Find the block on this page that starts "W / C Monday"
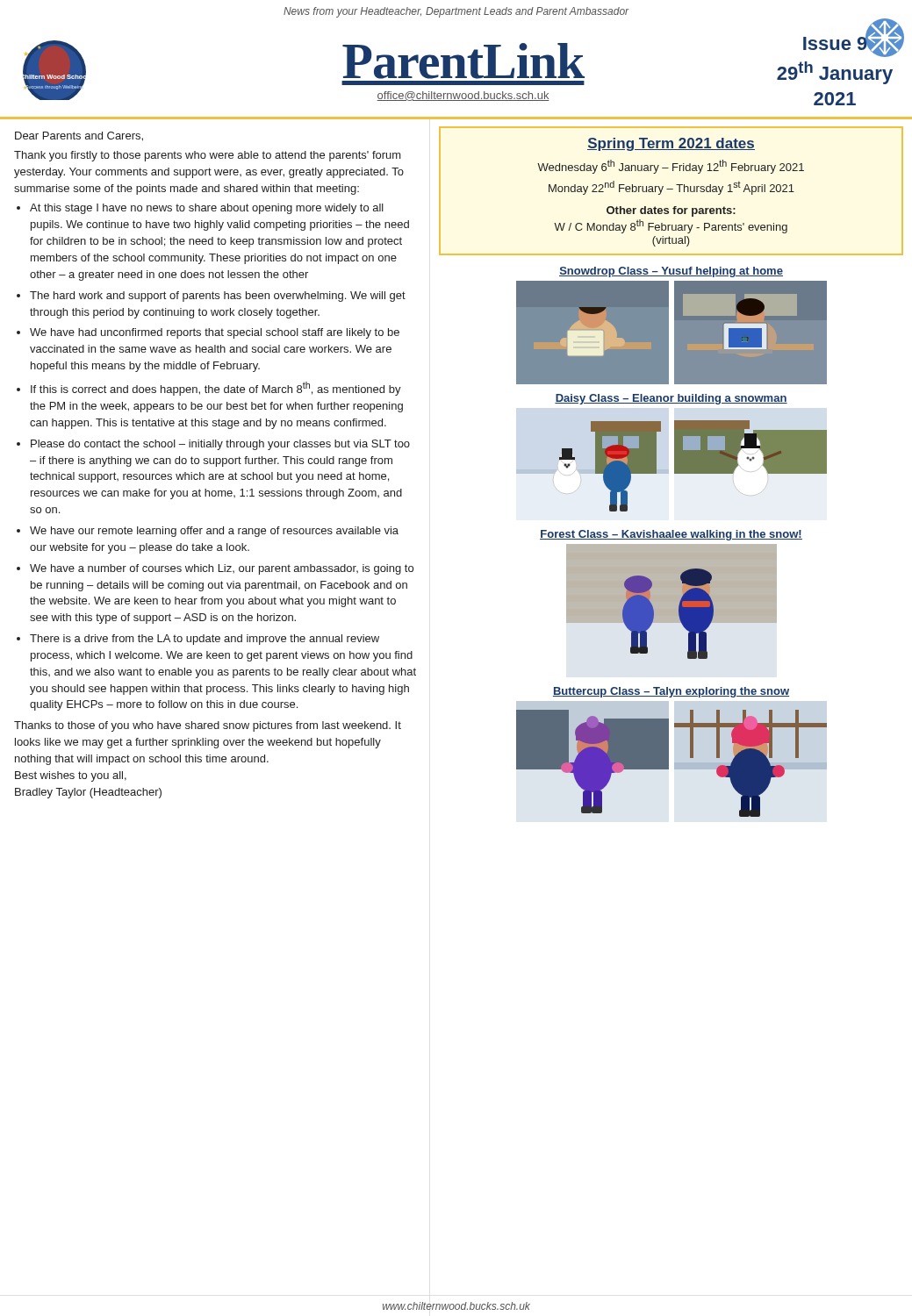 [671, 232]
